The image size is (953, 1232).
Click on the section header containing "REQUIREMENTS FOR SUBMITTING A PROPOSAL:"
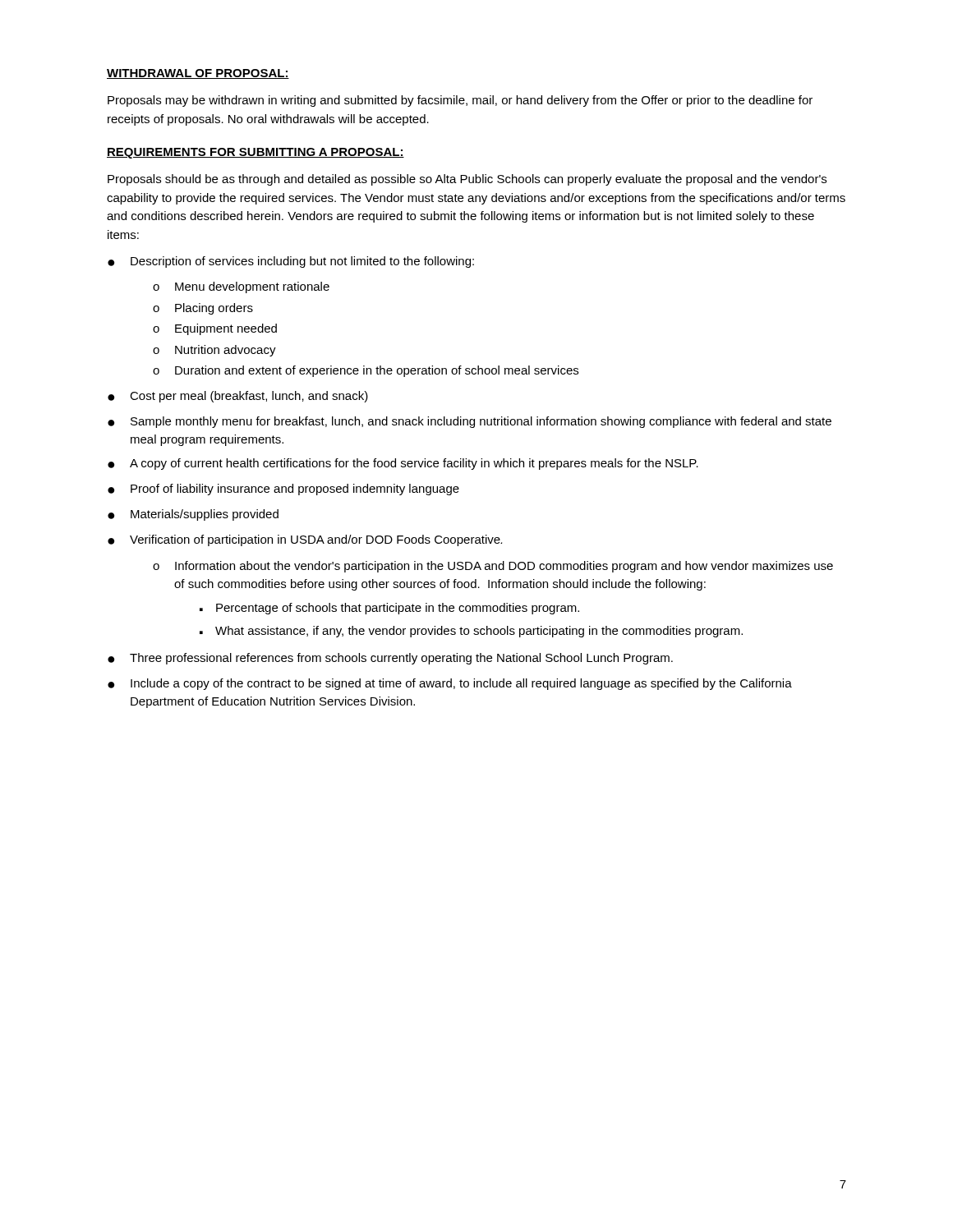click(255, 152)
